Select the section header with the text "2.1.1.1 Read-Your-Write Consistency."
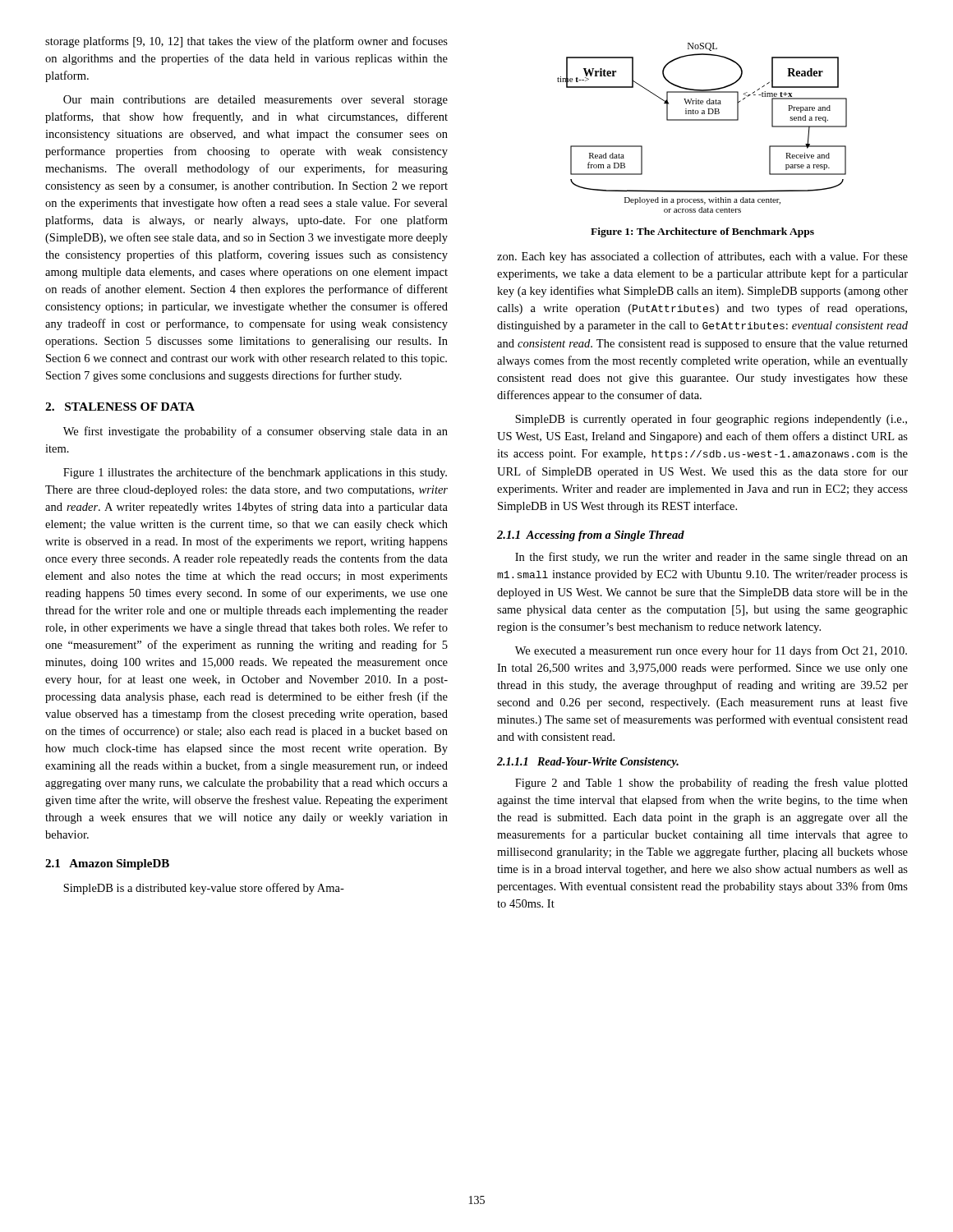Image resolution: width=953 pixels, height=1232 pixels. coord(588,762)
